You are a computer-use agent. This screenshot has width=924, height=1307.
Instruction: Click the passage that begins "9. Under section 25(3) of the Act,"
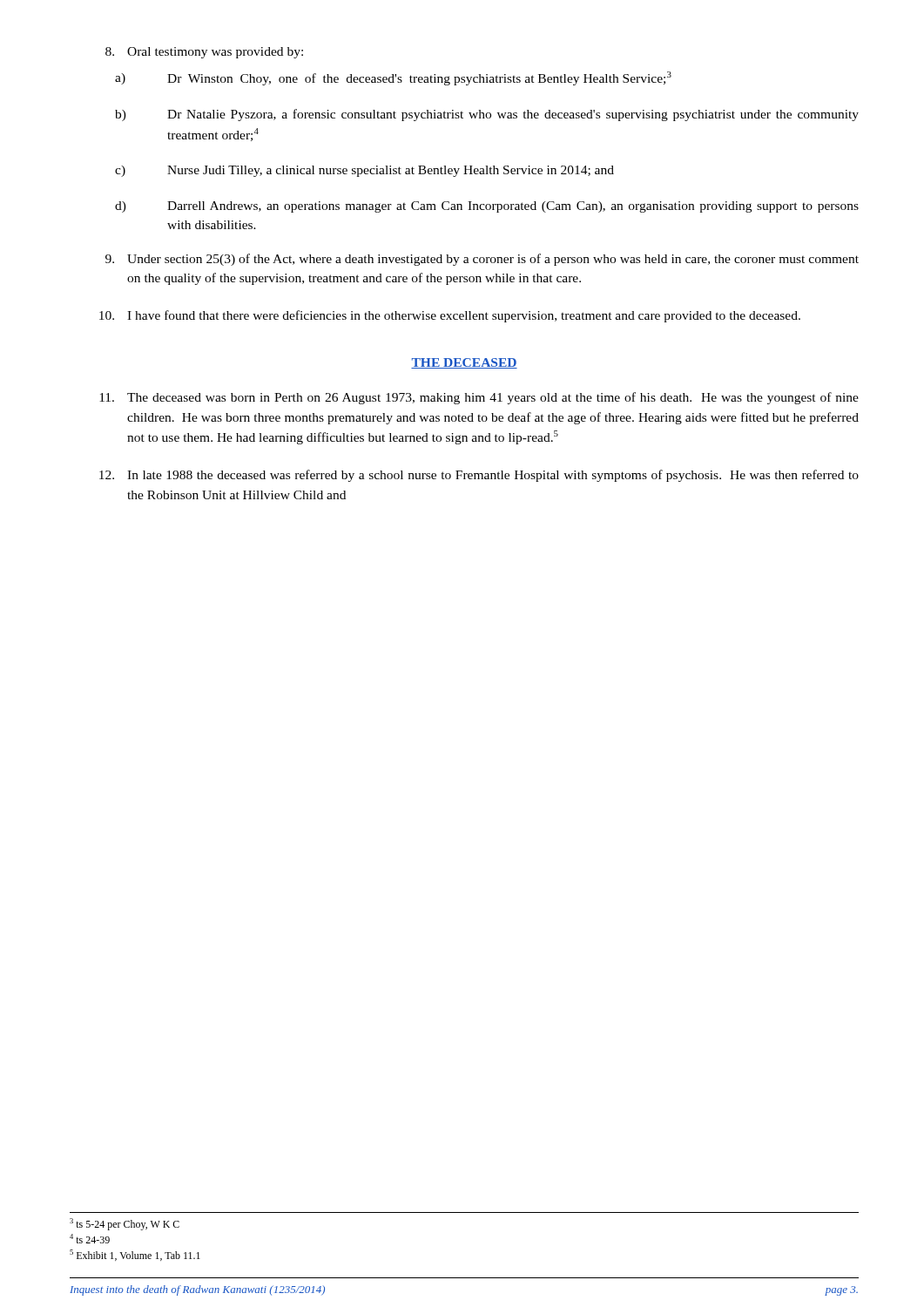click(x=464, y=268)
